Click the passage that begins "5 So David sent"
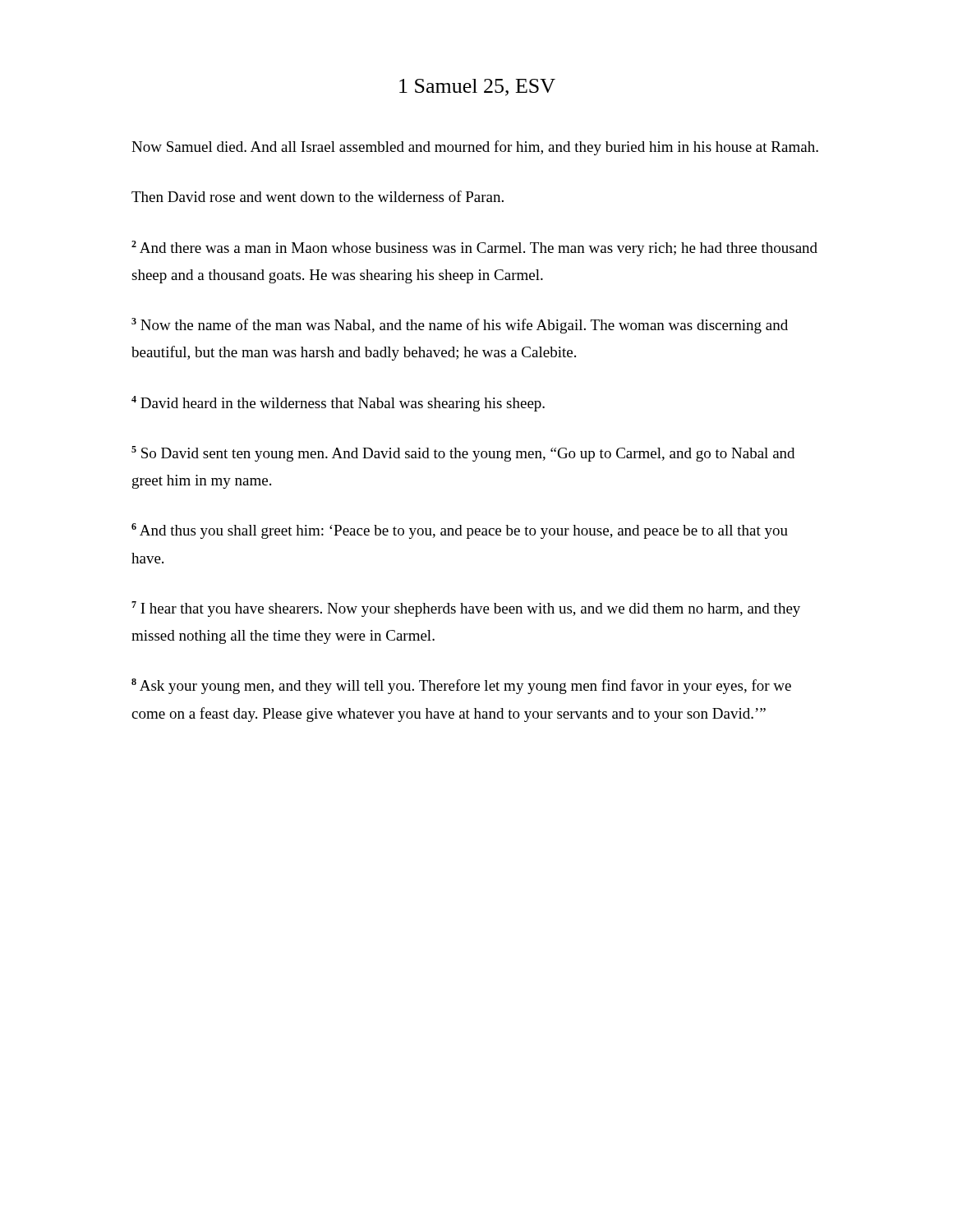 pyautogui.click(x=463, y=466)
